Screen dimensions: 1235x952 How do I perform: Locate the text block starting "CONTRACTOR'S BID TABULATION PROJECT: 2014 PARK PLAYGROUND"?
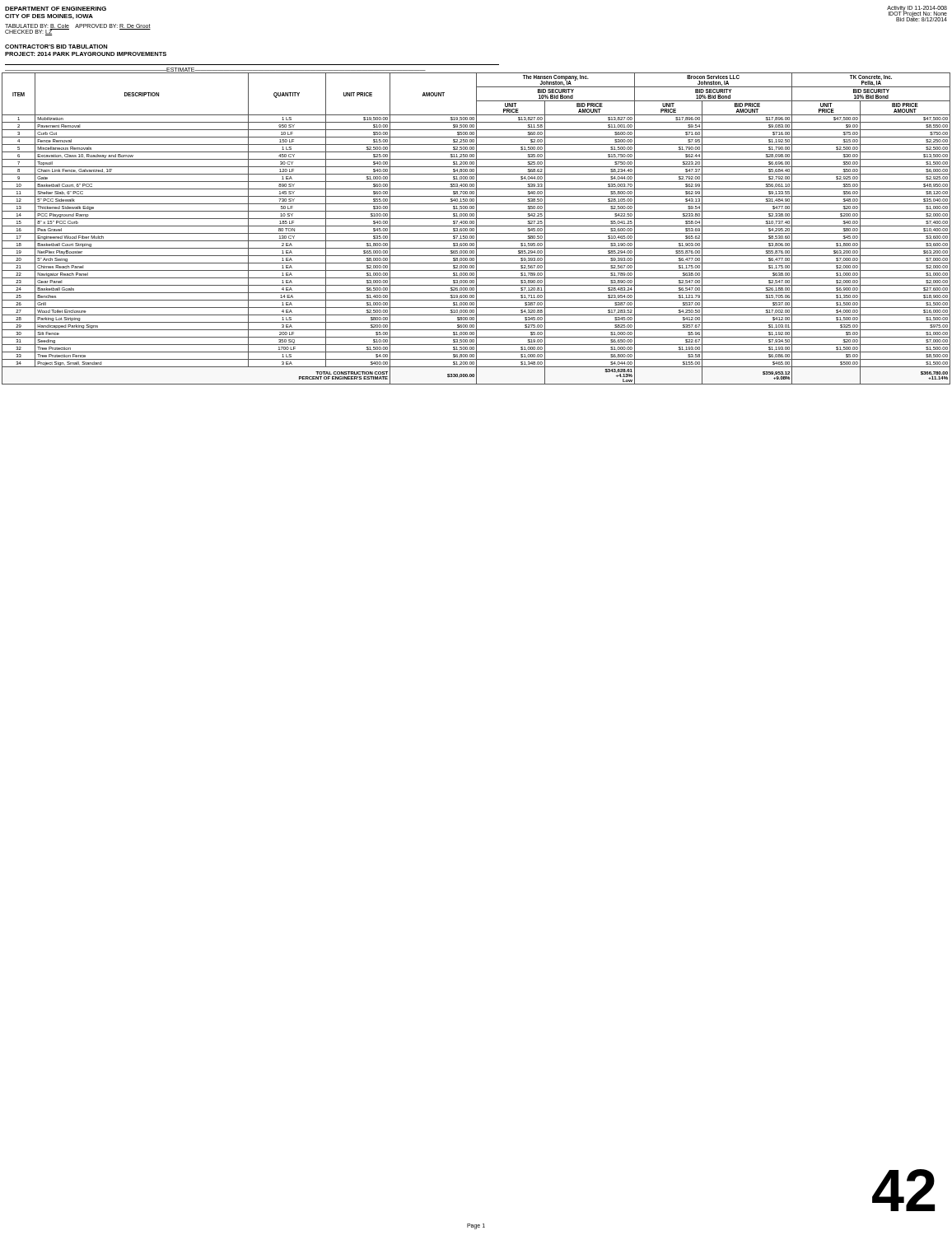pos(86,50)
